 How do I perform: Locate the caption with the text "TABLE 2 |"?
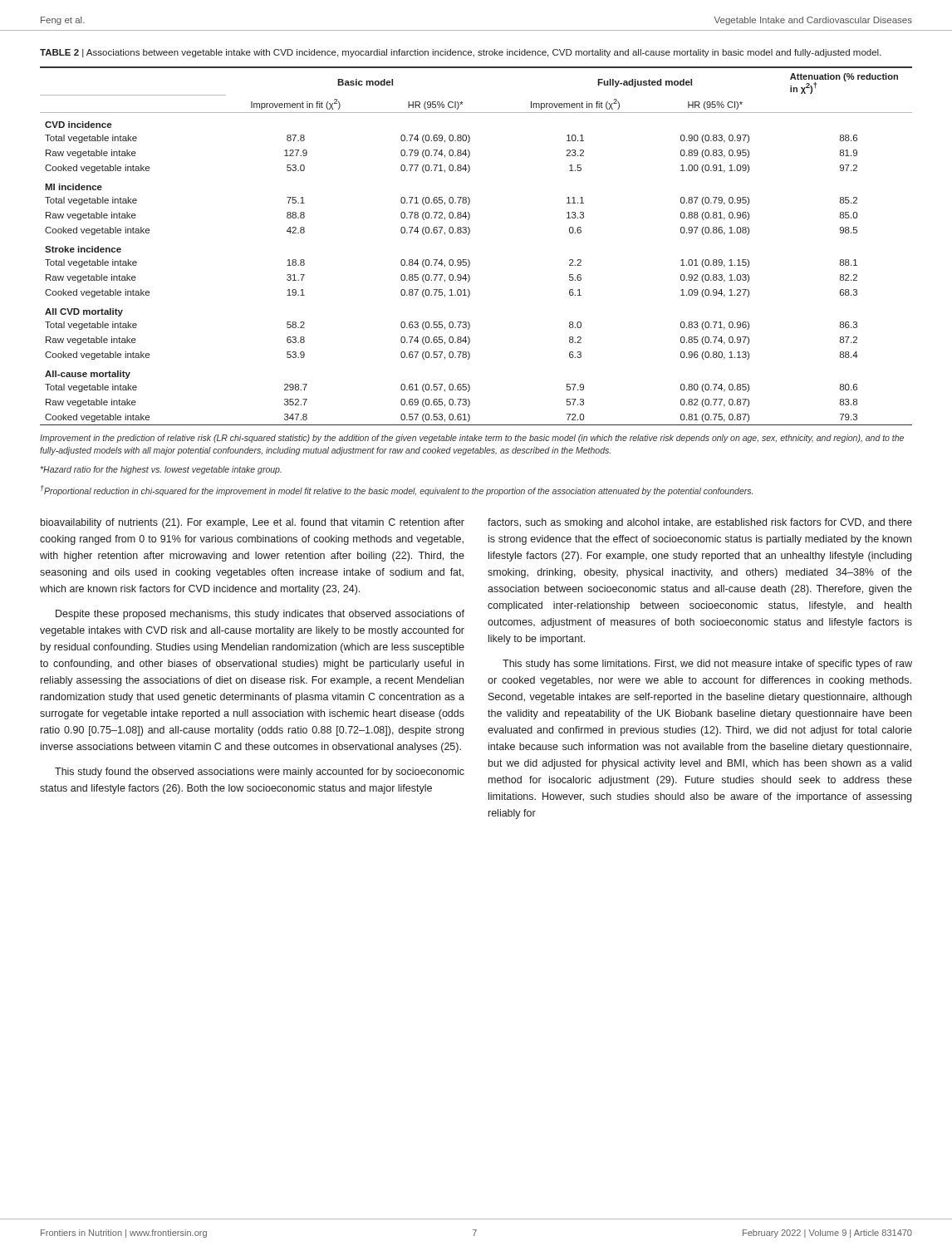pyautogui.click(x=461, y=52)
